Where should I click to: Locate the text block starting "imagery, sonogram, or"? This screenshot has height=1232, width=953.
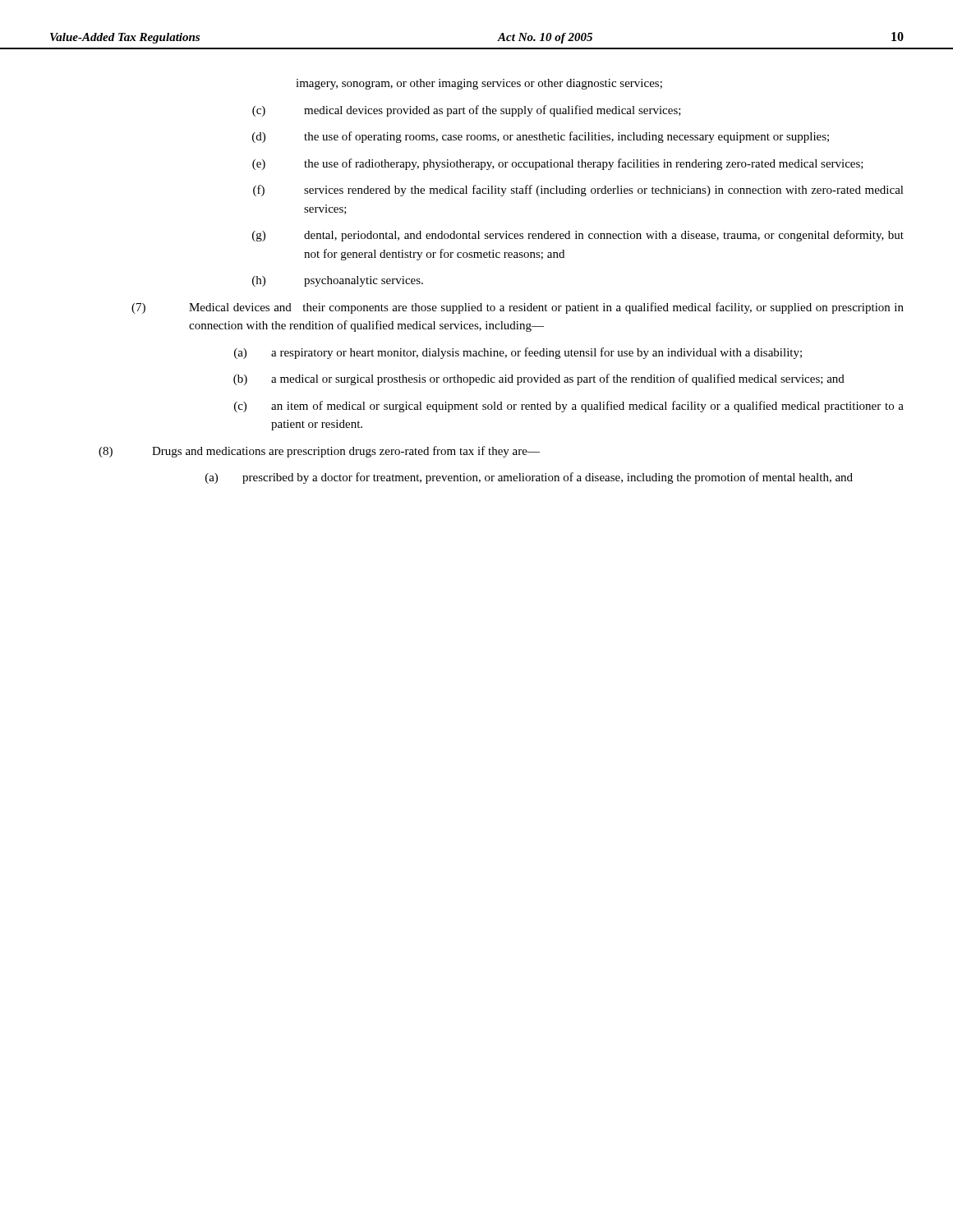[479, 83]
